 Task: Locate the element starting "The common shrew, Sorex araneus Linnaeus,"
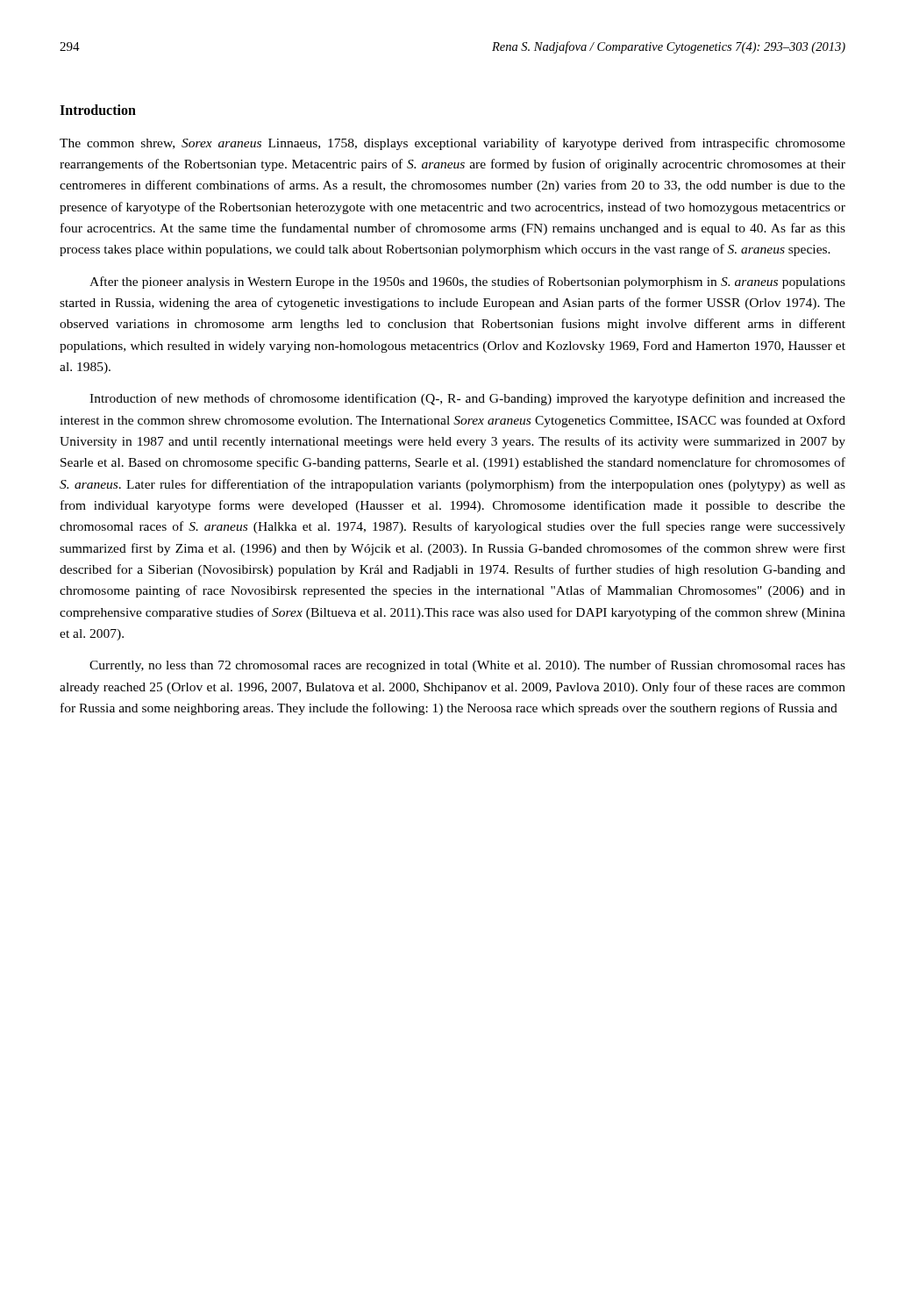452,196
